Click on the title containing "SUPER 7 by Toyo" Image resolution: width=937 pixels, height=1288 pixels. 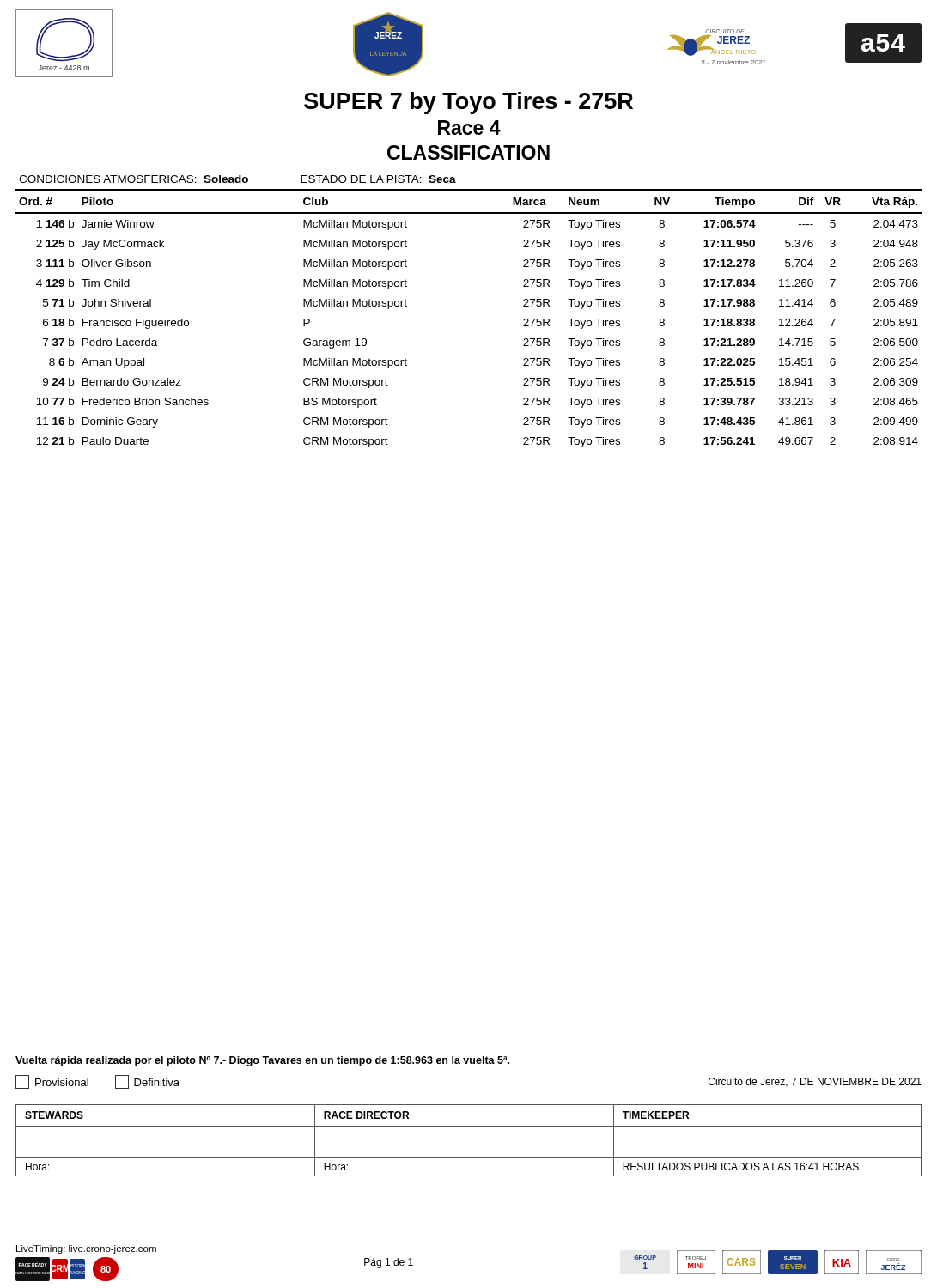tap(468, 127)
